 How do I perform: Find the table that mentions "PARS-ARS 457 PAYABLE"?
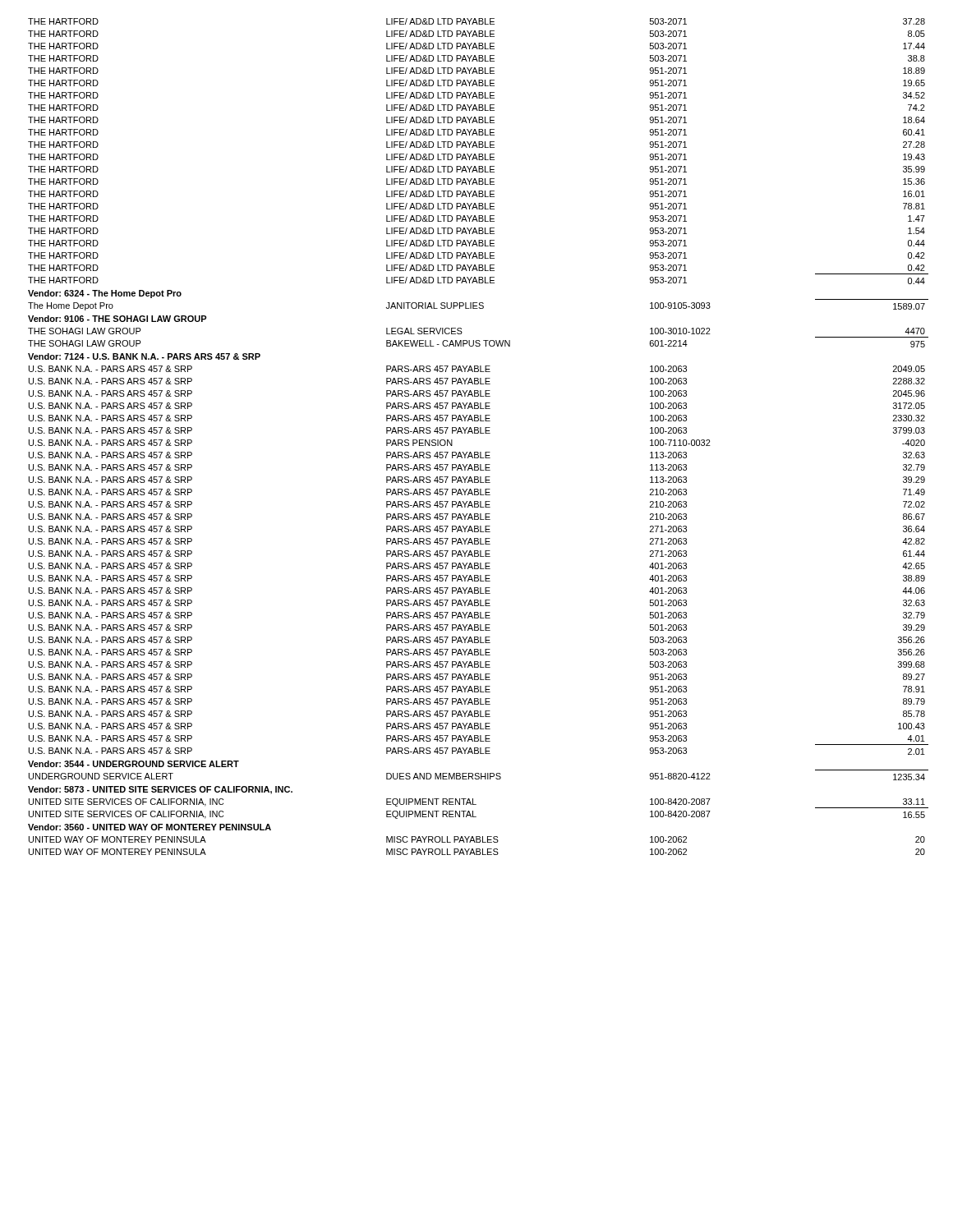click(476, 436)
